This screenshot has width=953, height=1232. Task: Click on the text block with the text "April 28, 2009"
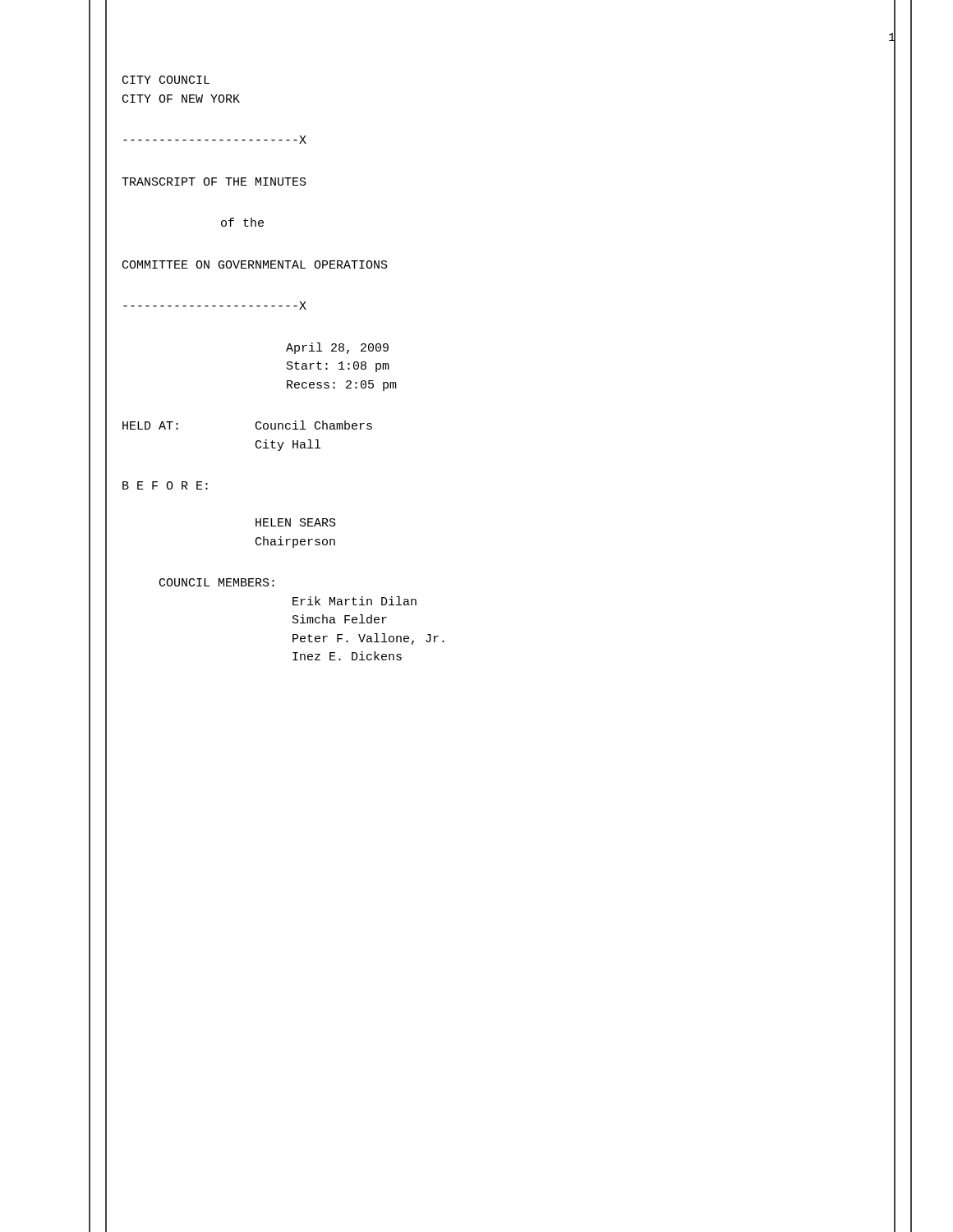[x=337, y=348]
